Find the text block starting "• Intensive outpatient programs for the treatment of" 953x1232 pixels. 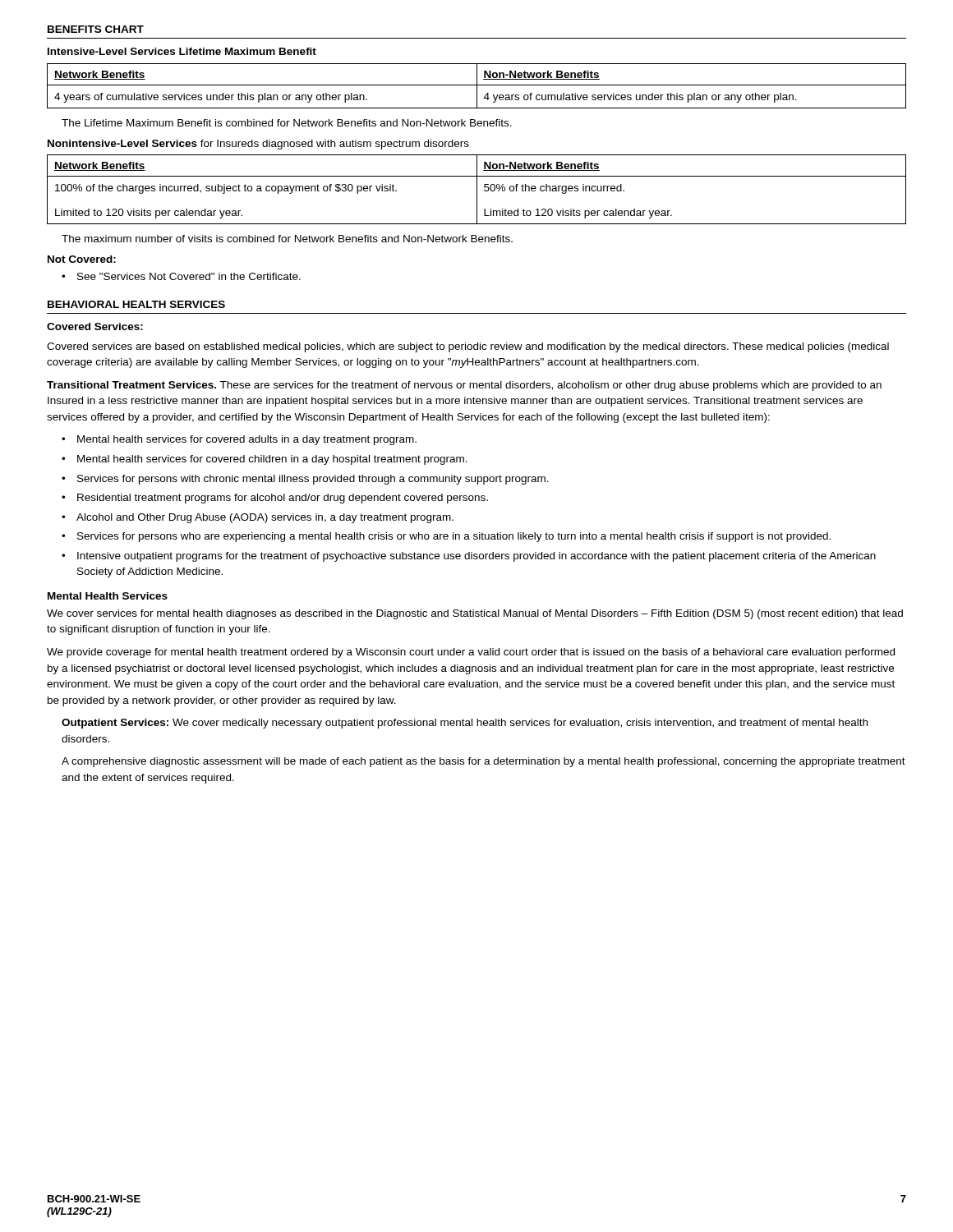click(x=484, y=564)
